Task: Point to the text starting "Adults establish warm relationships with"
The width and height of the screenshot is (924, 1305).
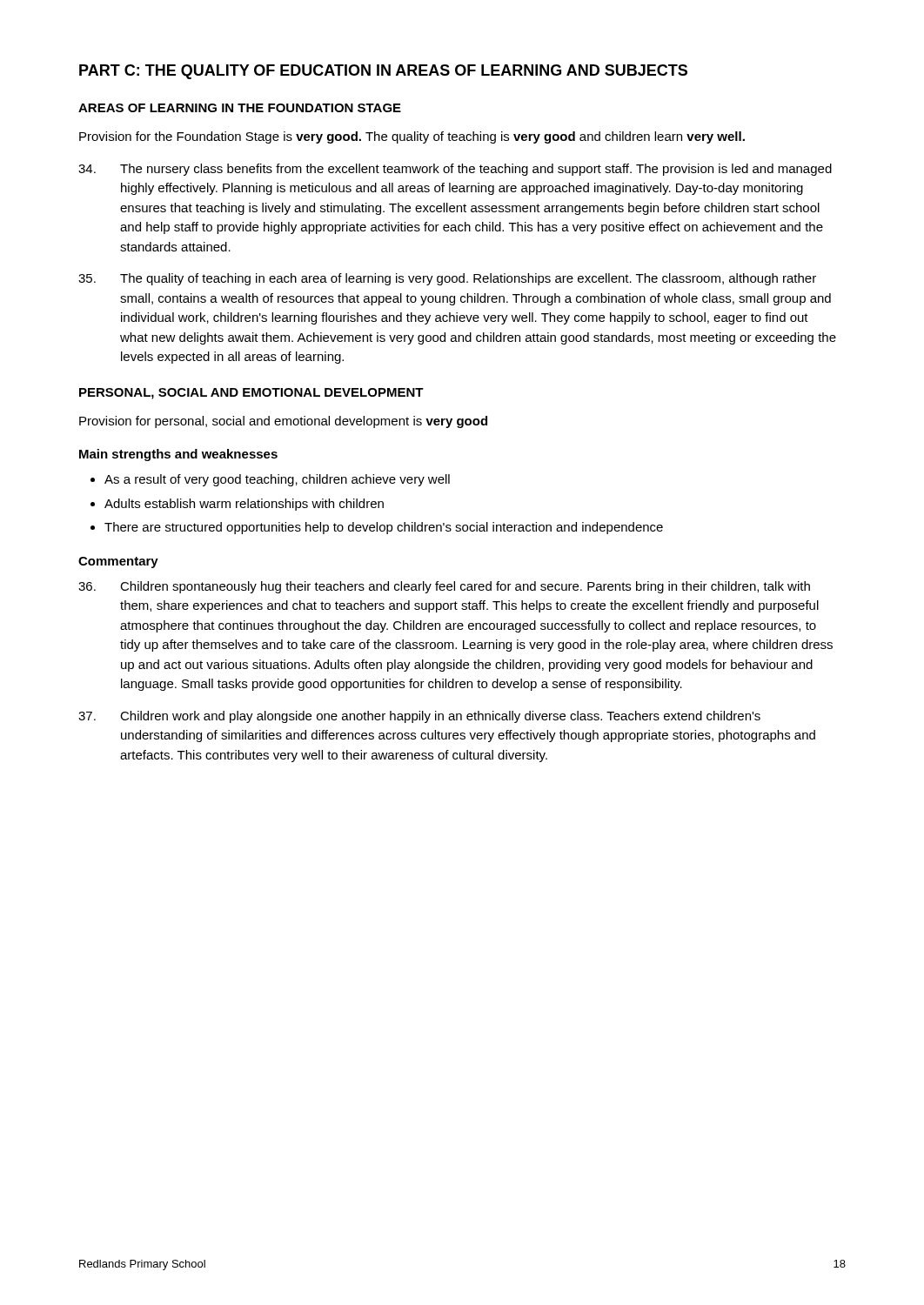Action: tap(244, 503)
